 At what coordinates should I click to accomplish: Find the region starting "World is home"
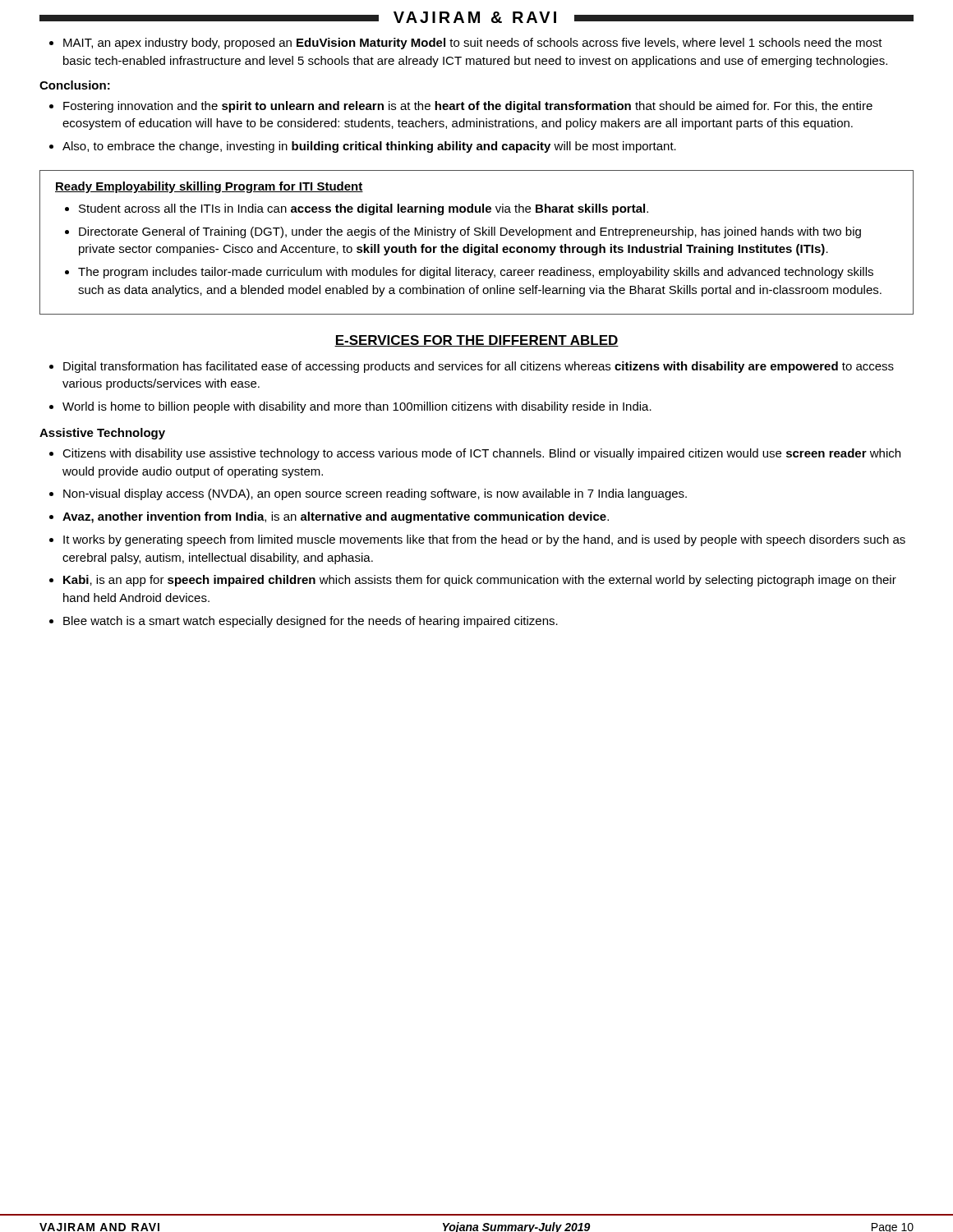pos(476,406)
